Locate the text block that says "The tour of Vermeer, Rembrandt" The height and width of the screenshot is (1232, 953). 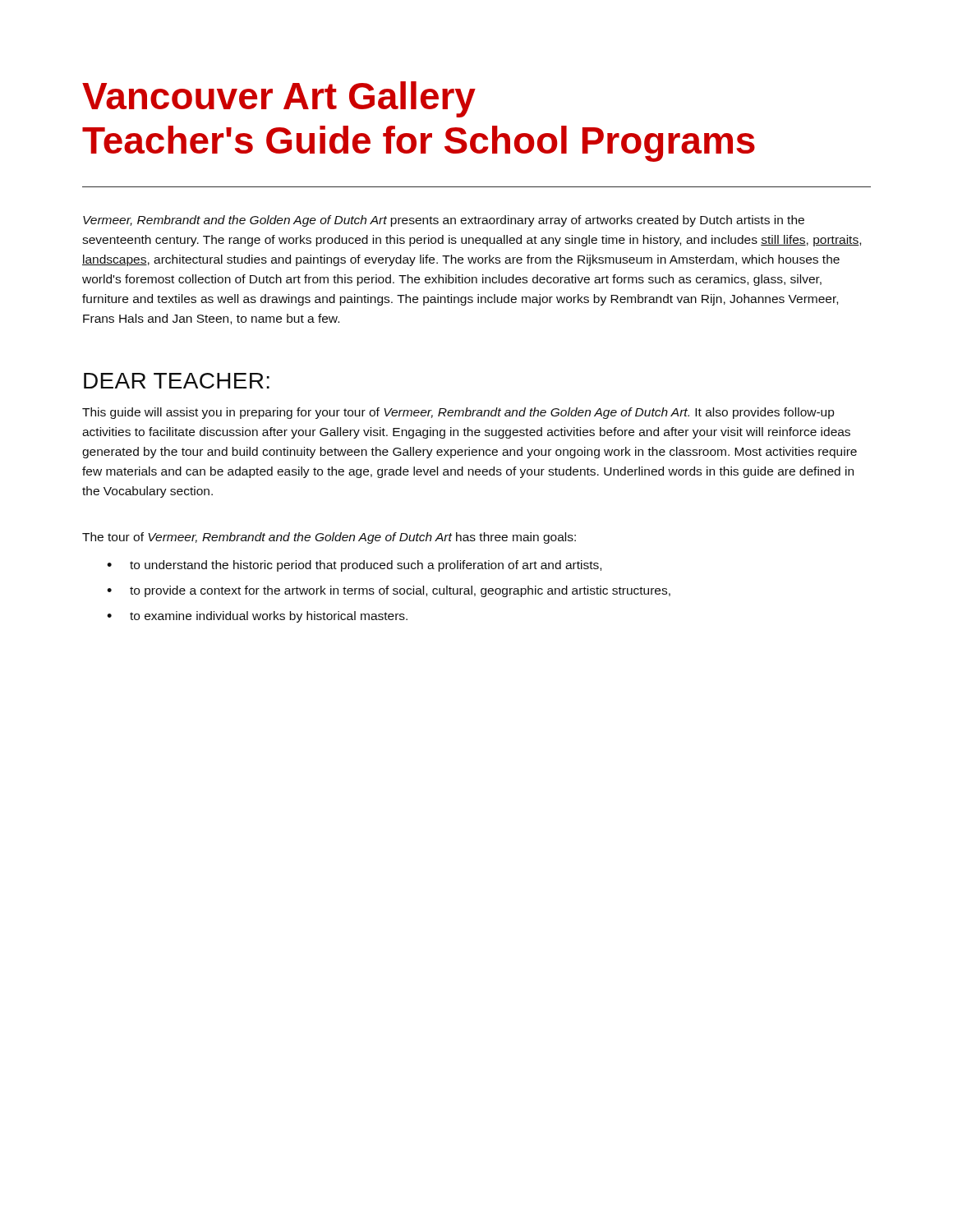pos(330,536)
